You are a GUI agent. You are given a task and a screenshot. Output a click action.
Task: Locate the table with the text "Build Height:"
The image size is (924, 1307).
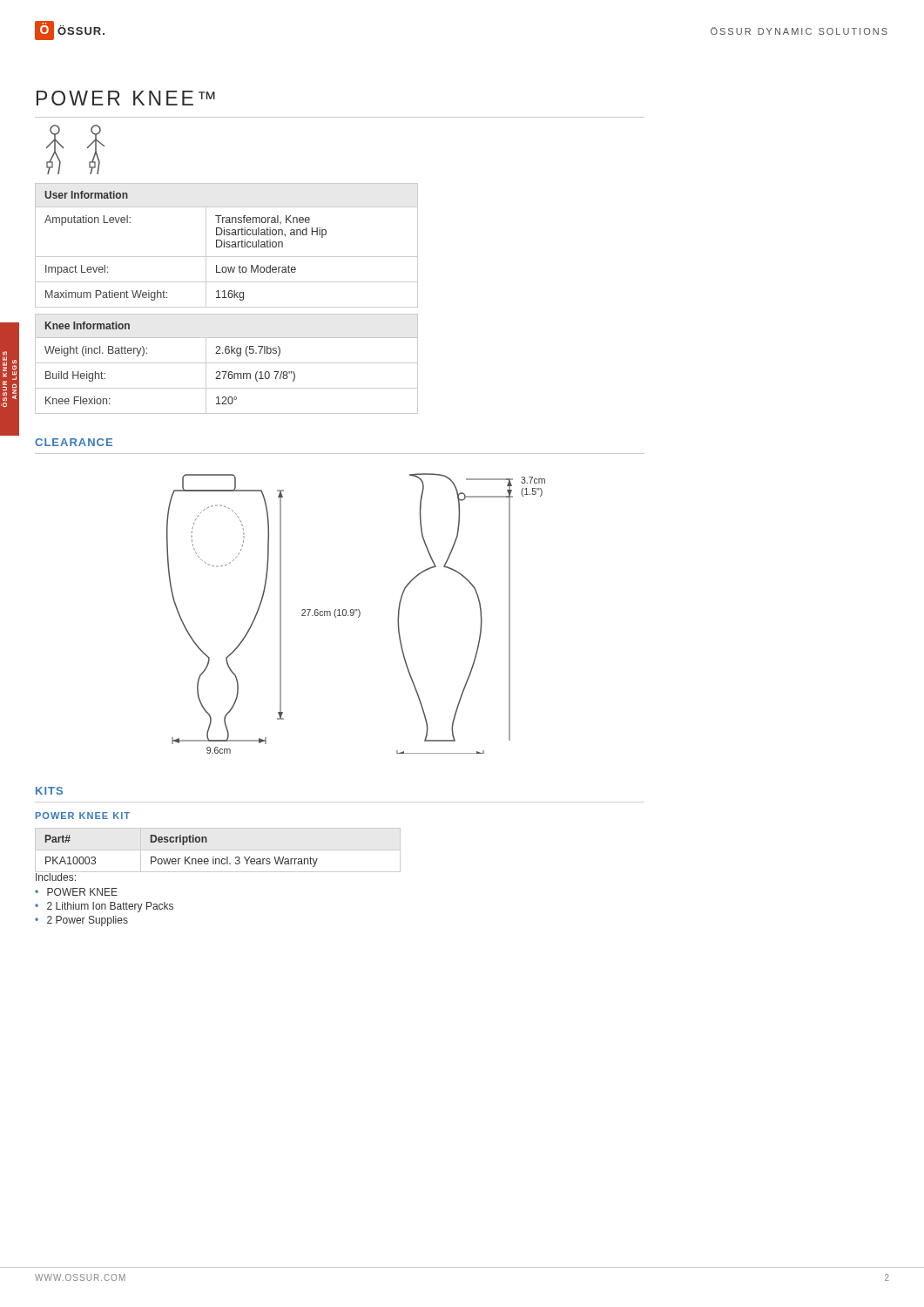click(226, 364)
